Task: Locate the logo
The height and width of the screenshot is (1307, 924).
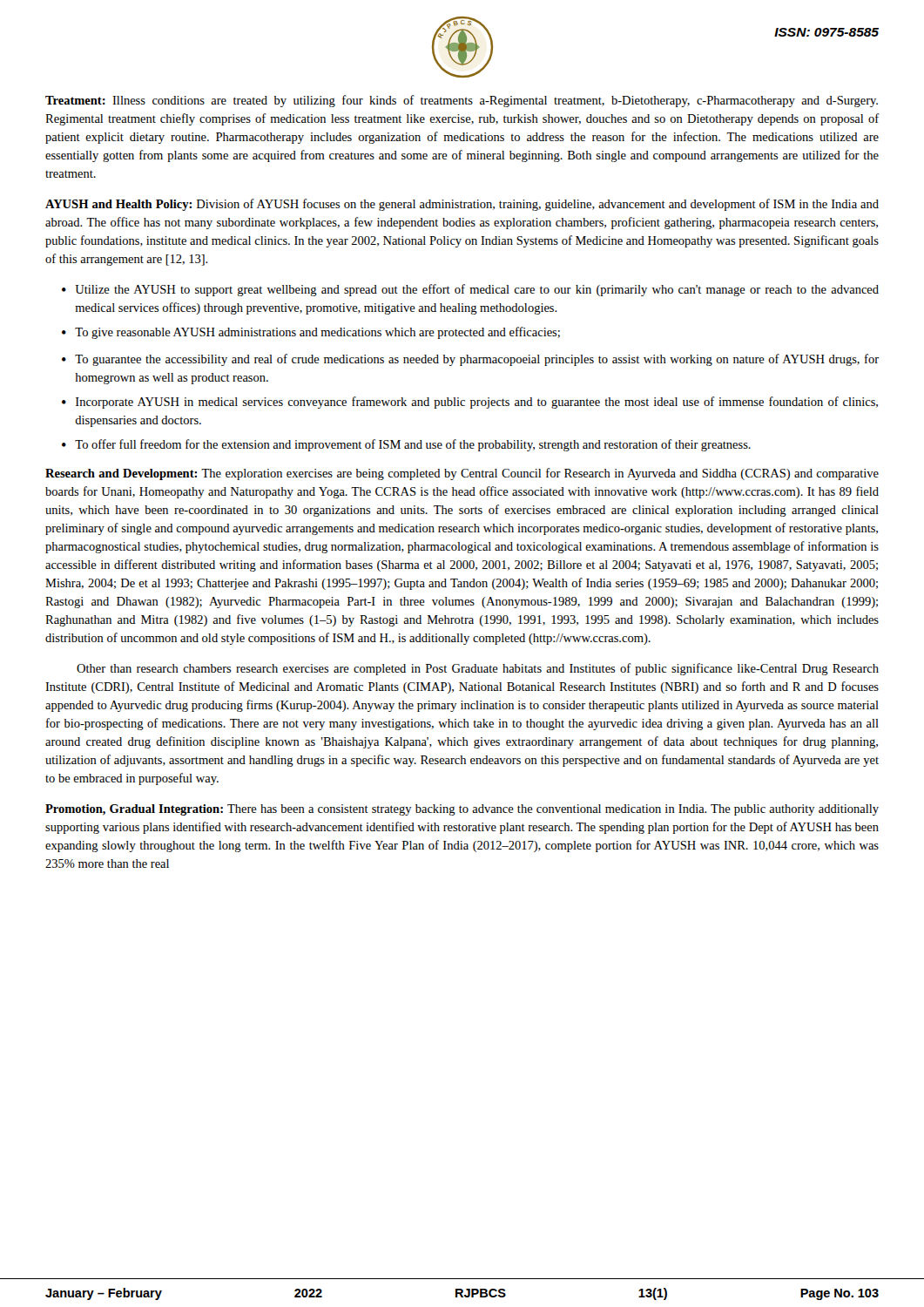Action: pyautogui.click(x=462, y=49)
